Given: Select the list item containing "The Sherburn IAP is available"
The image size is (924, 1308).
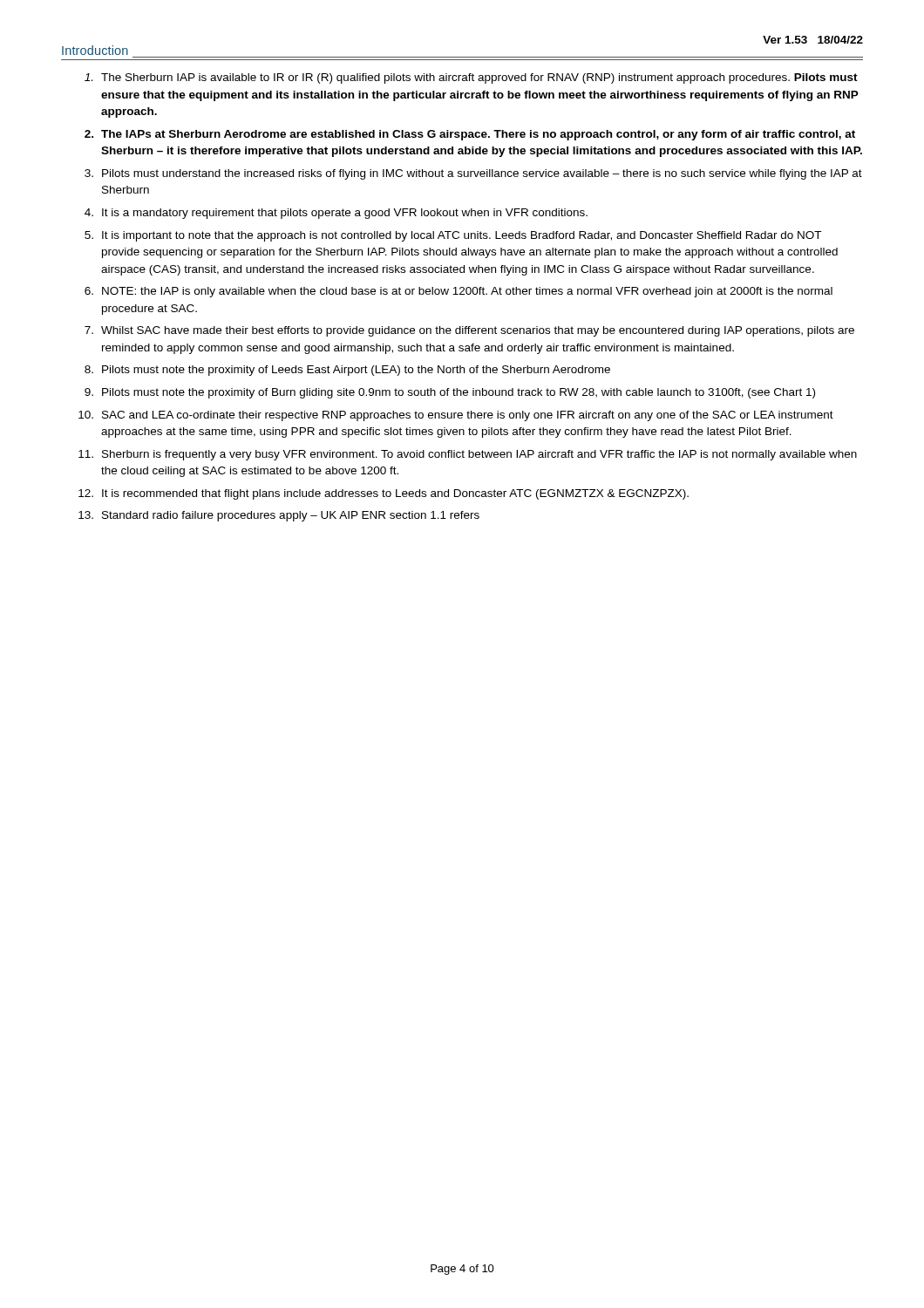Looking at the screenshot, I should 462,95.
